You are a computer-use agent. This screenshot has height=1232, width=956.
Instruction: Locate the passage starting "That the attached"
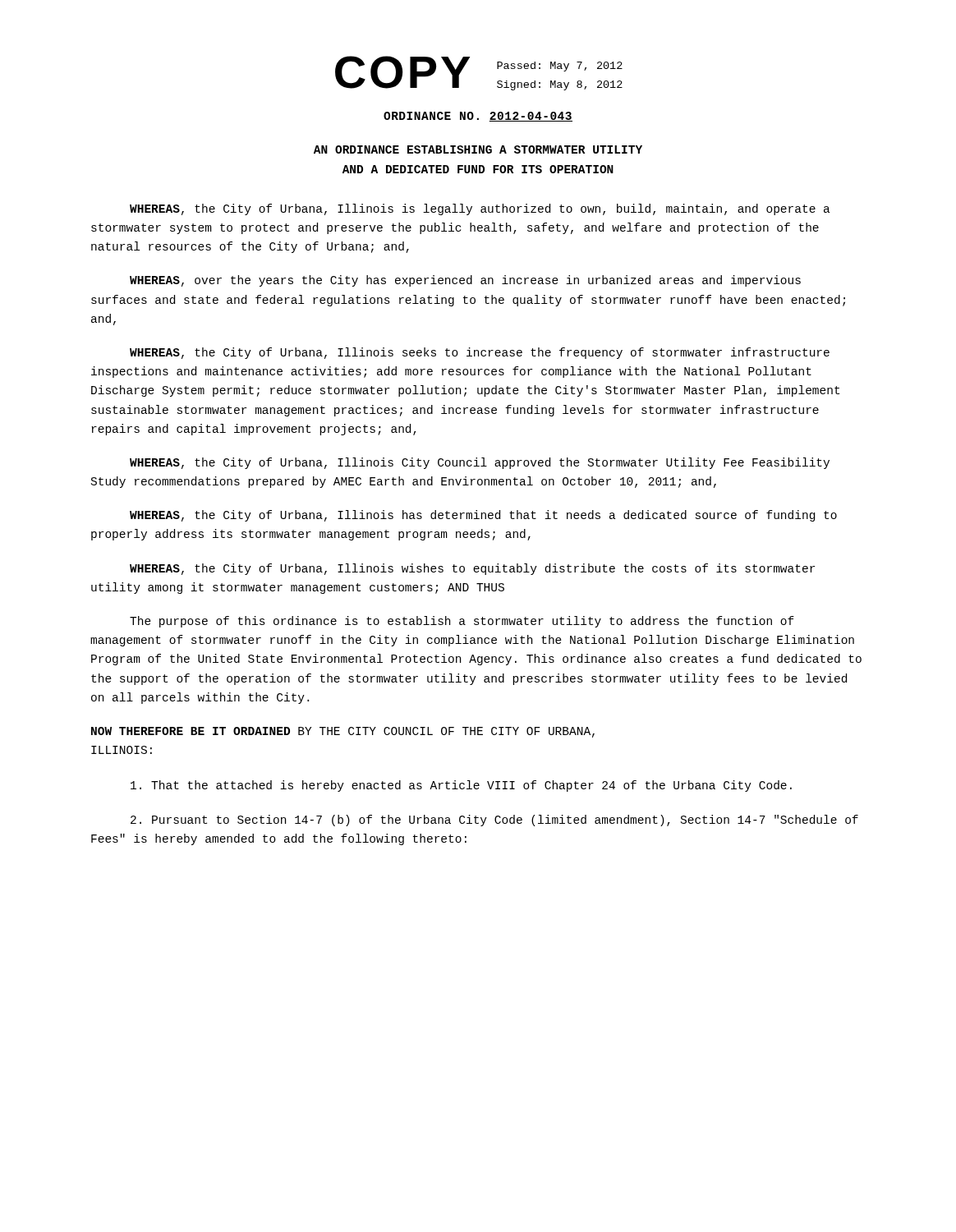[462, 786]
